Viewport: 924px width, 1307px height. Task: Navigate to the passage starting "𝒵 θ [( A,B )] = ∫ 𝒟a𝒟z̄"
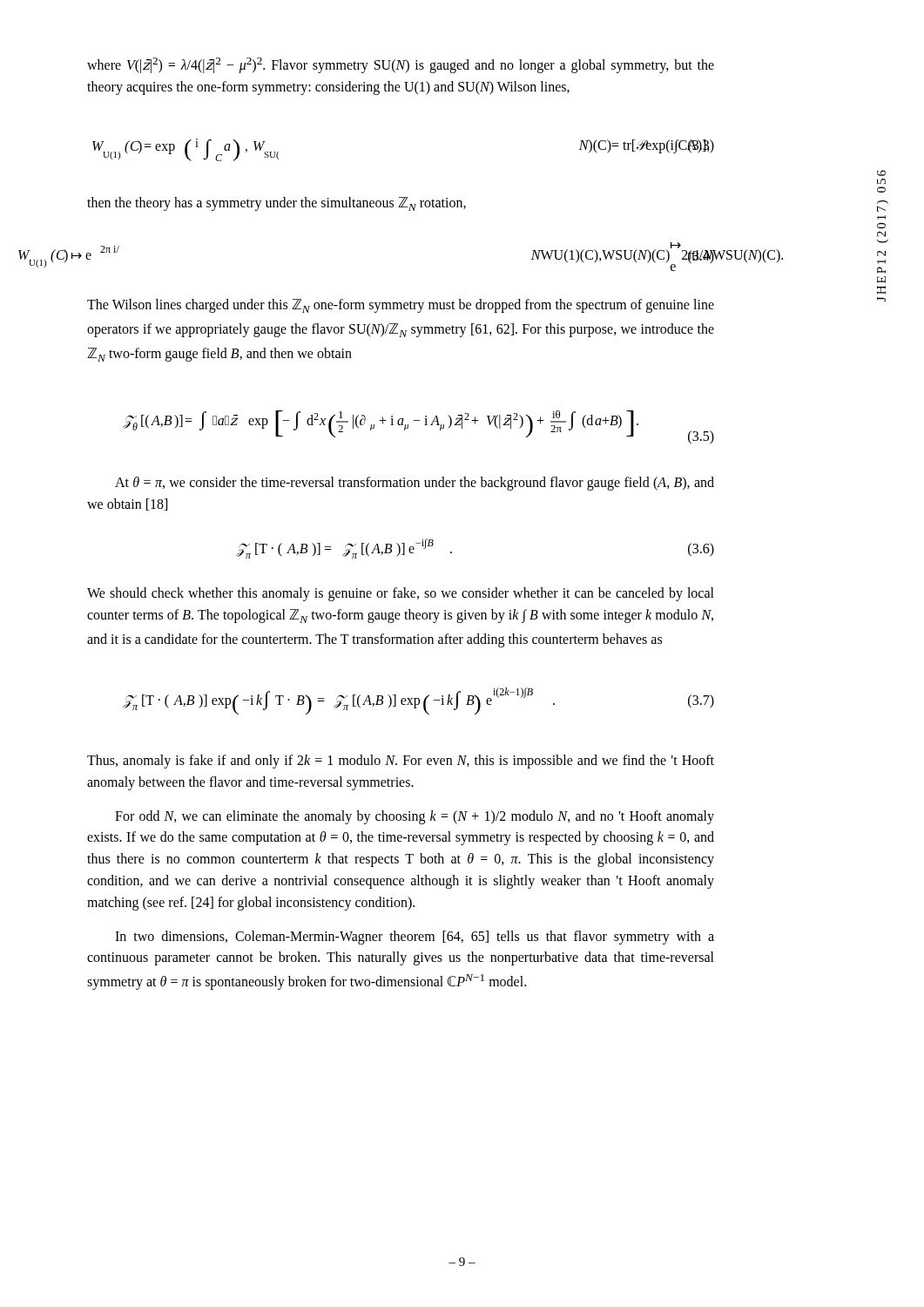[418, 420]
